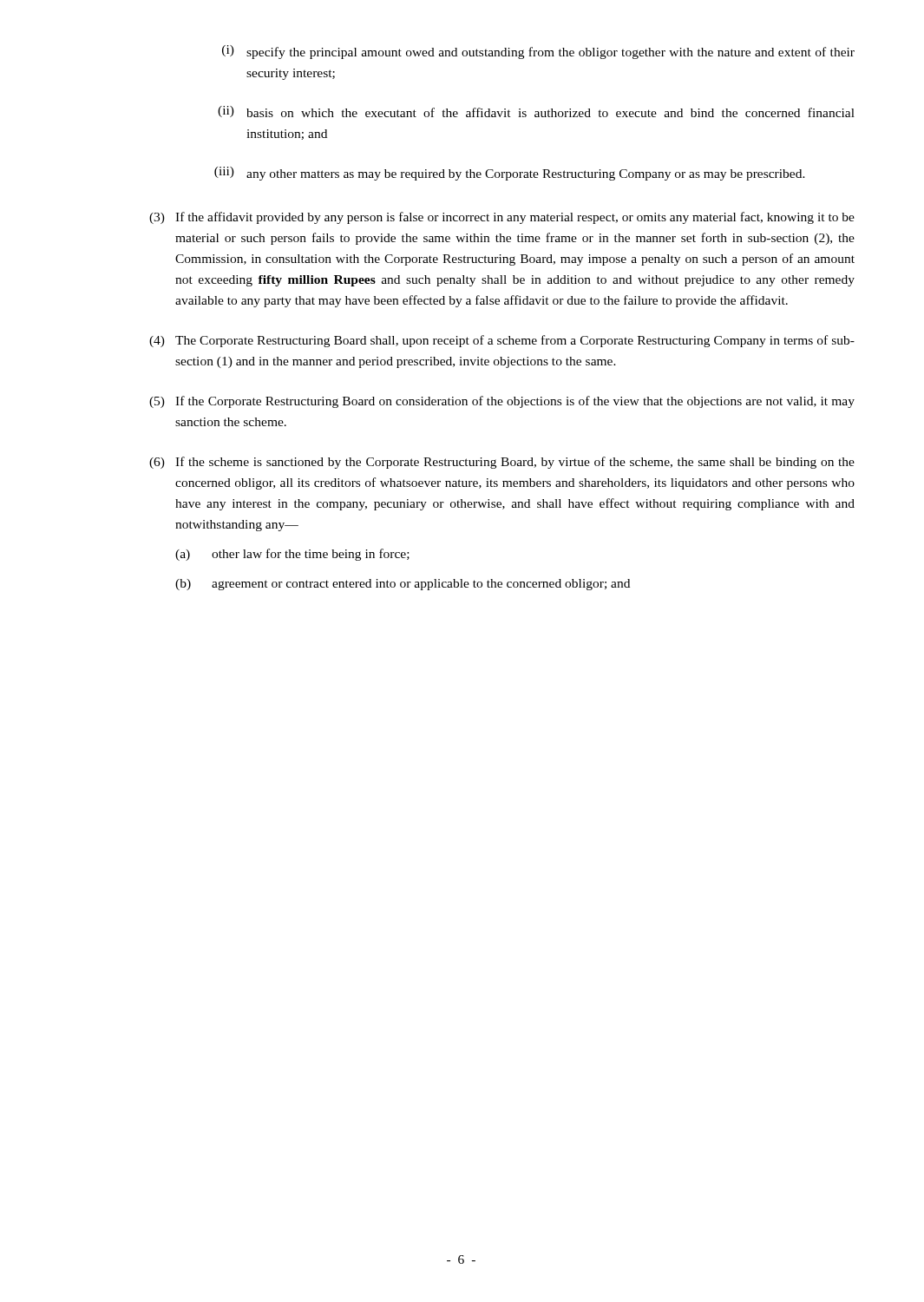The image size is (924, 1302).
Task: Navigate to the text block starting "(i) specify the principal"
Action: point(514,62)
